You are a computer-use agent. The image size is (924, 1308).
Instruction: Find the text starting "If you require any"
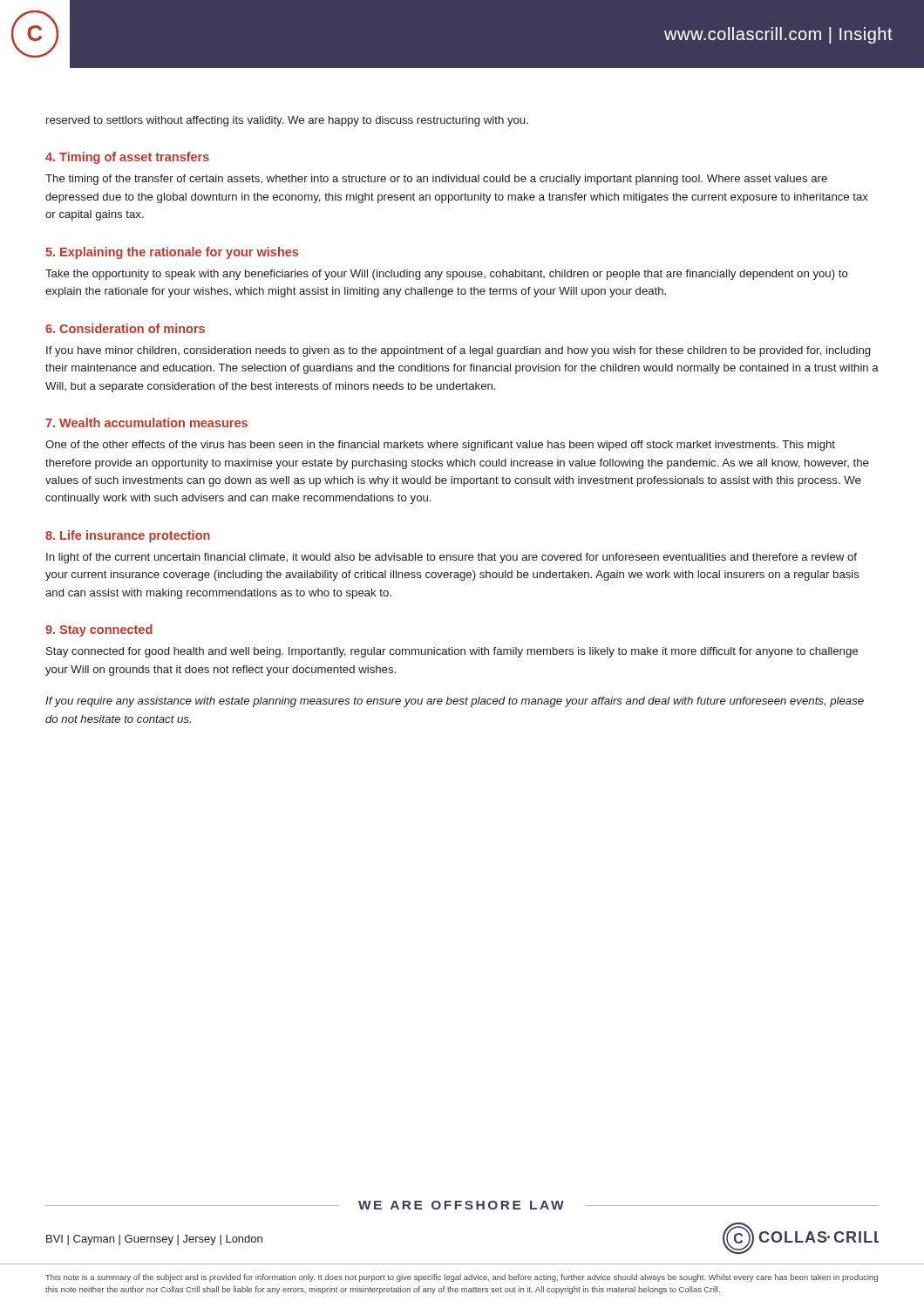(462, 710)
